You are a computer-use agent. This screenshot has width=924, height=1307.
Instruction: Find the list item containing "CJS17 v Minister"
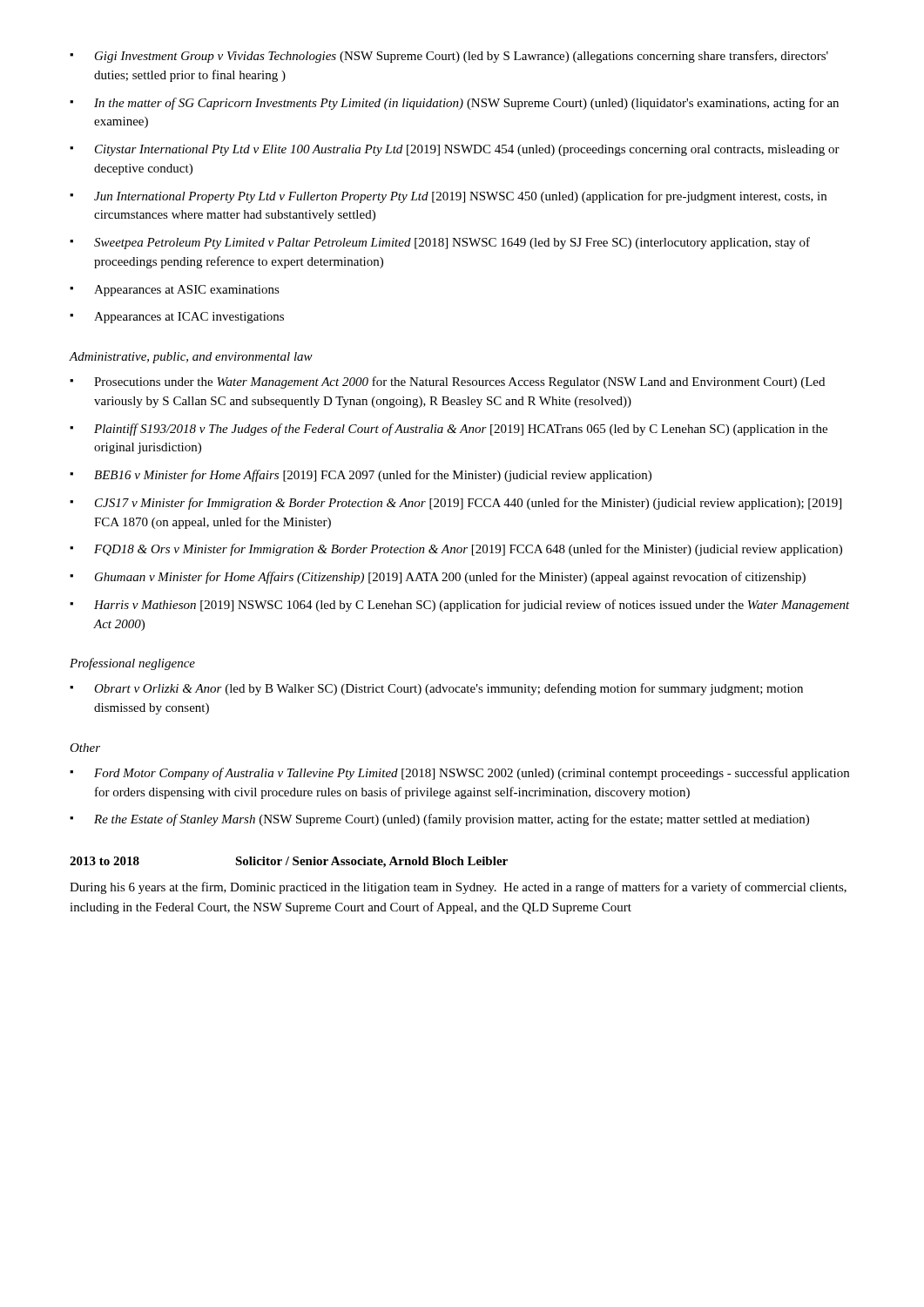point(462,513)
